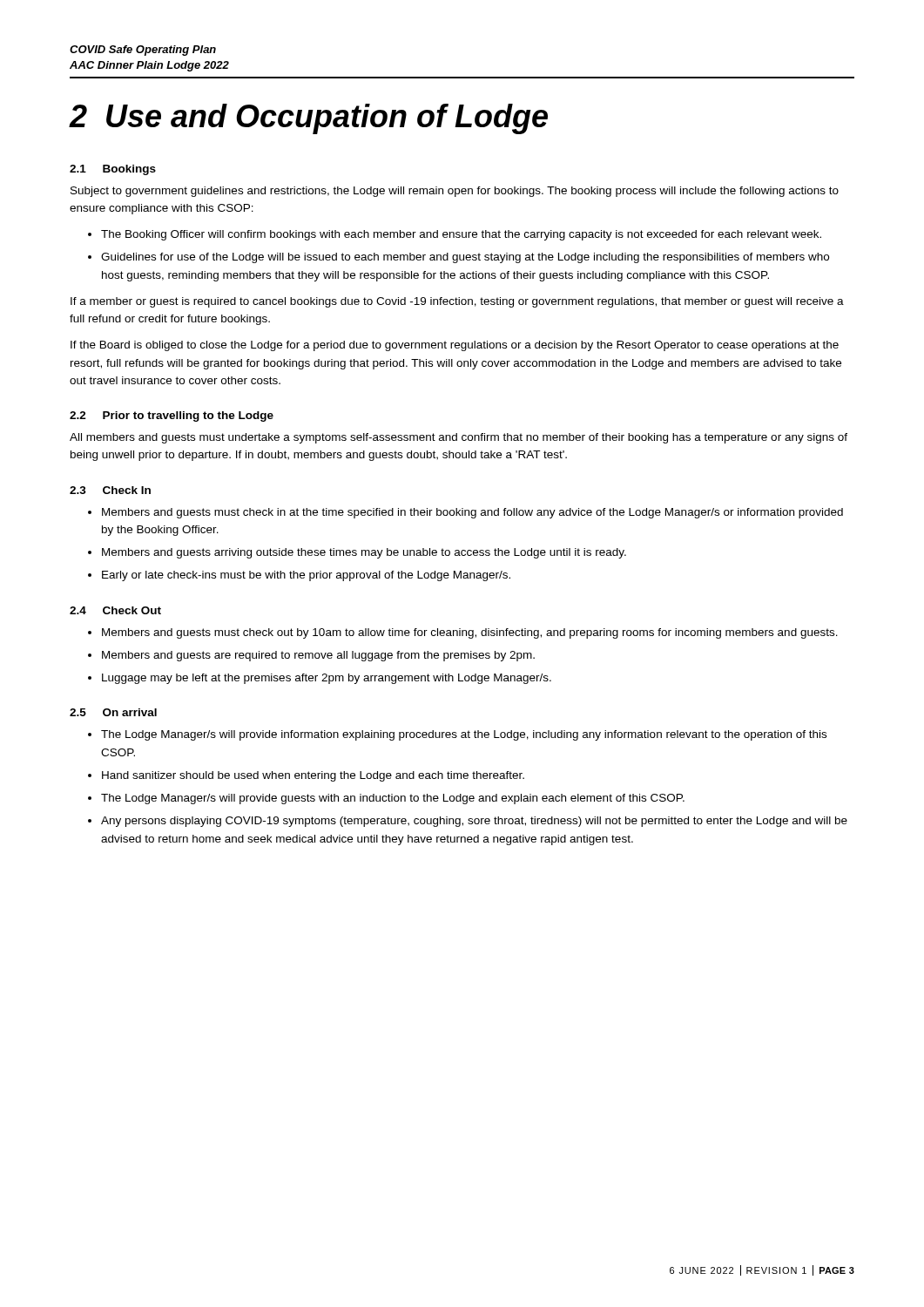Point to the block beginning "All members and"
Viewport: 924px width, 1307px height.
click(462, 446)
